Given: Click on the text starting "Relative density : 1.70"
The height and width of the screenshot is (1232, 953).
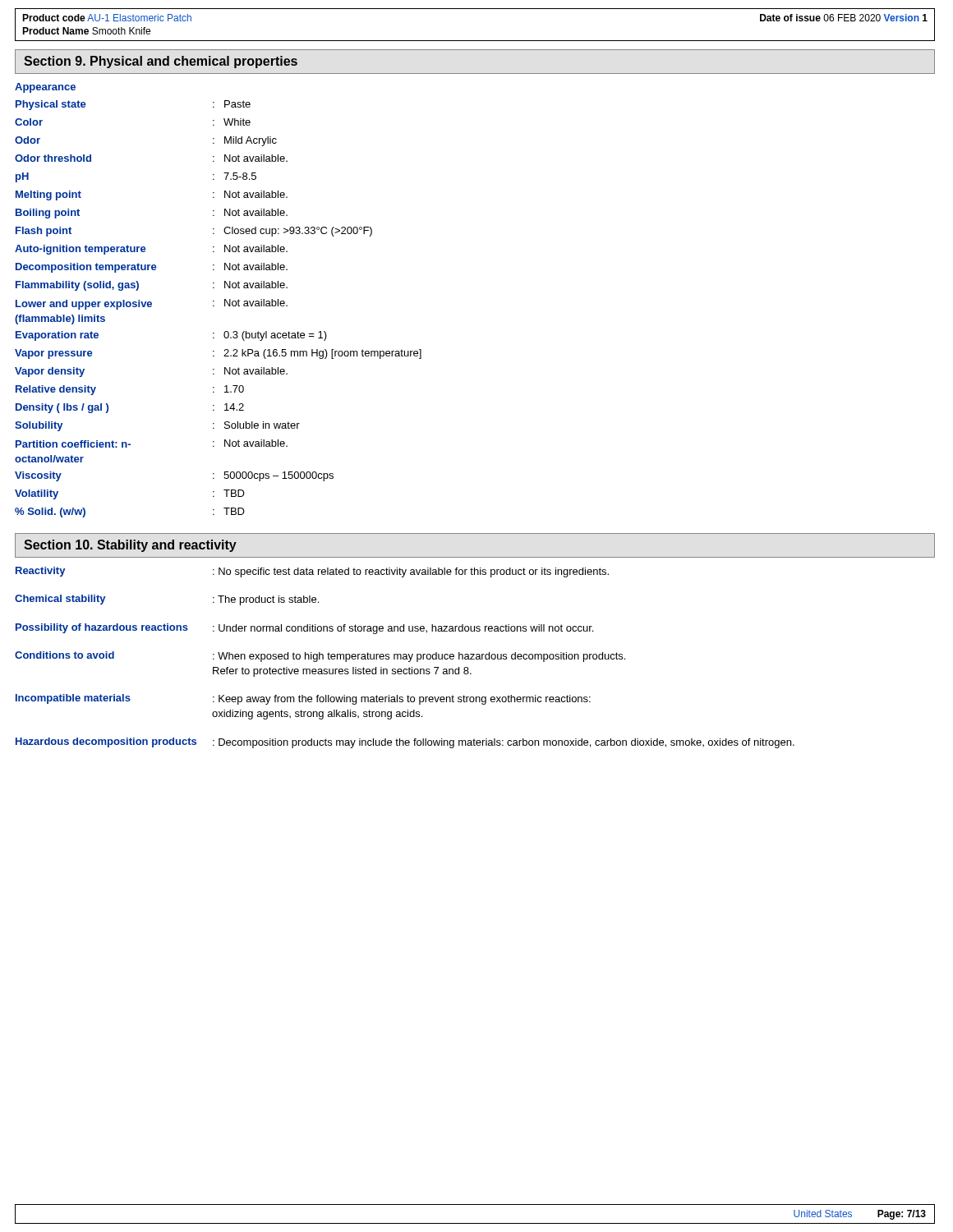Looking at the screenshot, I should click(63, 390).
